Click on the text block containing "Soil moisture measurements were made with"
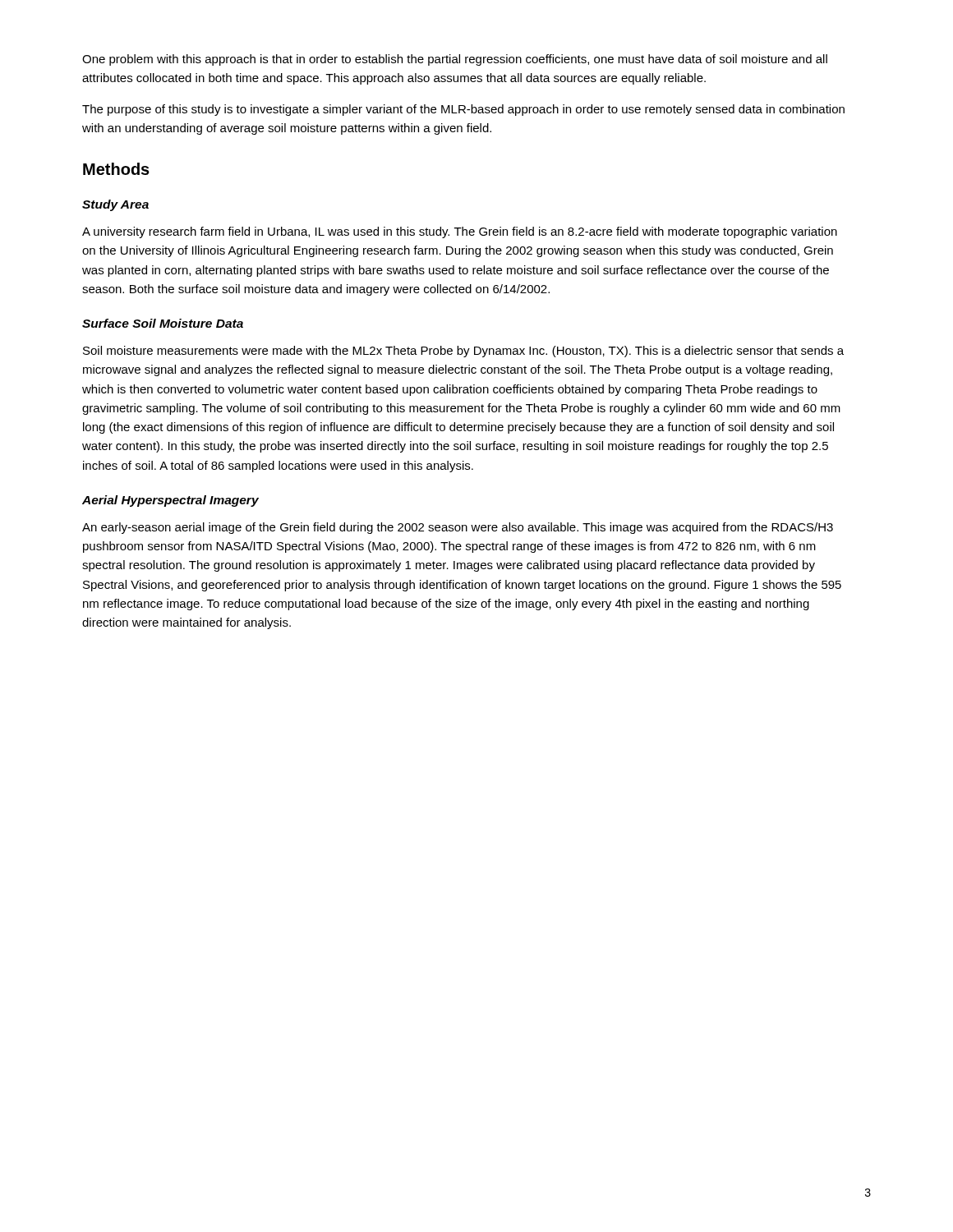Screen dimensions: 1232x953 [x=463, y=408]
